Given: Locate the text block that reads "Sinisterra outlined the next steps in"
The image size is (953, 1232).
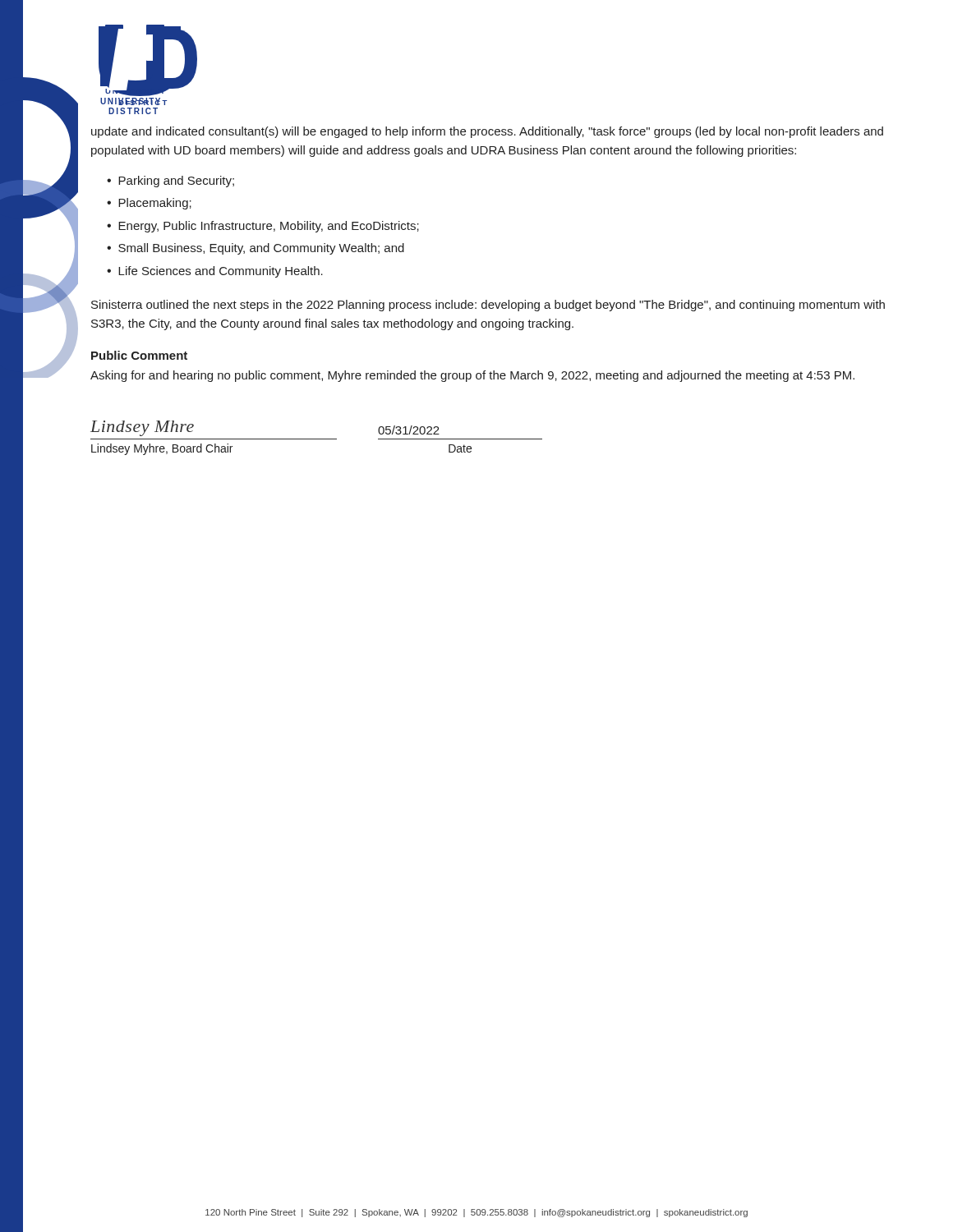Looking at the screenshot, I should point(488,314).
